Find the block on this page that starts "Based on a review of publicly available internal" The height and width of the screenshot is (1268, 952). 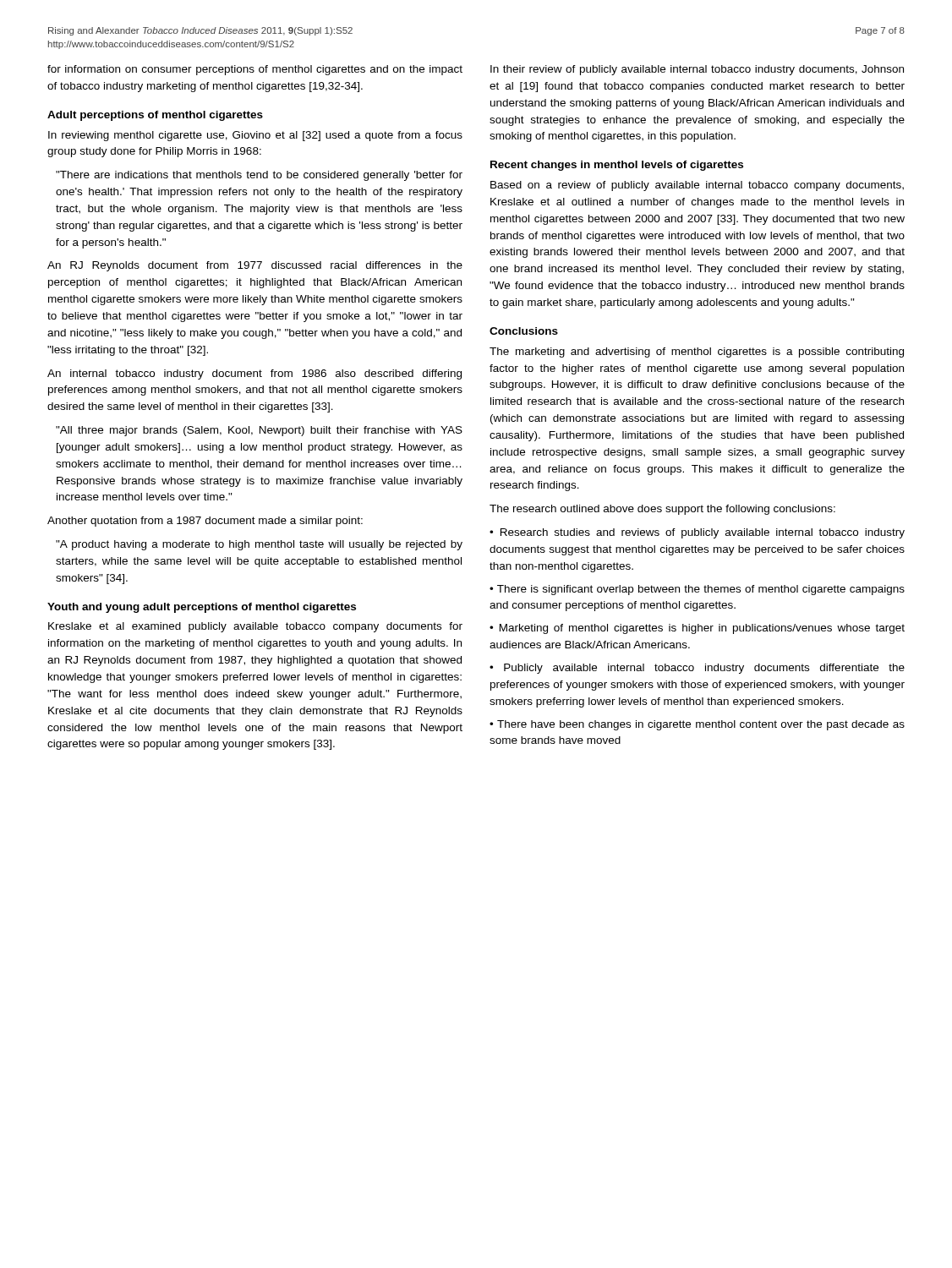click(x=697, y=244)
